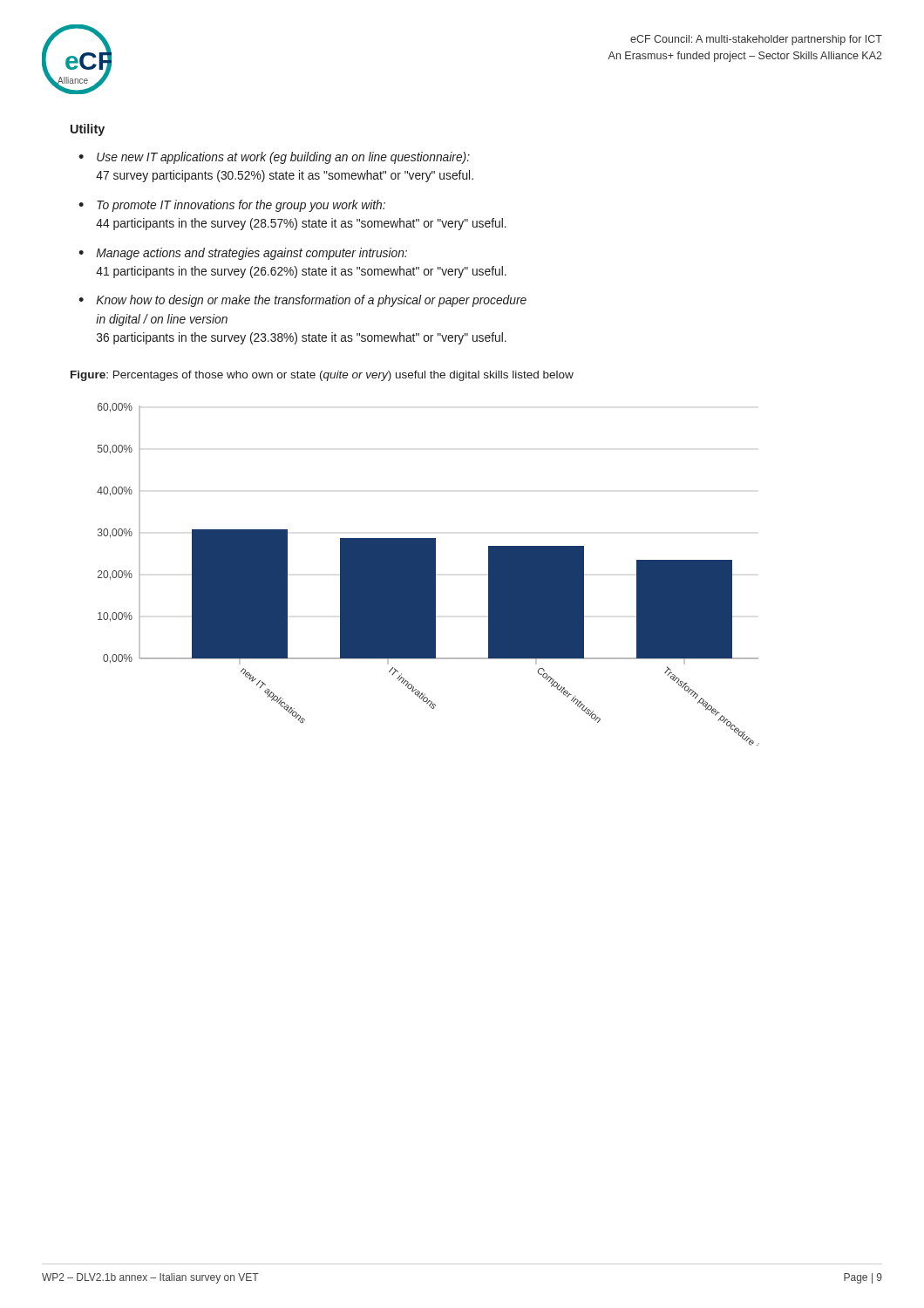Find the list item that reads "• Know how to design or make"
The width and height of the screenshot is (924, 1308).
click(302, 301)
